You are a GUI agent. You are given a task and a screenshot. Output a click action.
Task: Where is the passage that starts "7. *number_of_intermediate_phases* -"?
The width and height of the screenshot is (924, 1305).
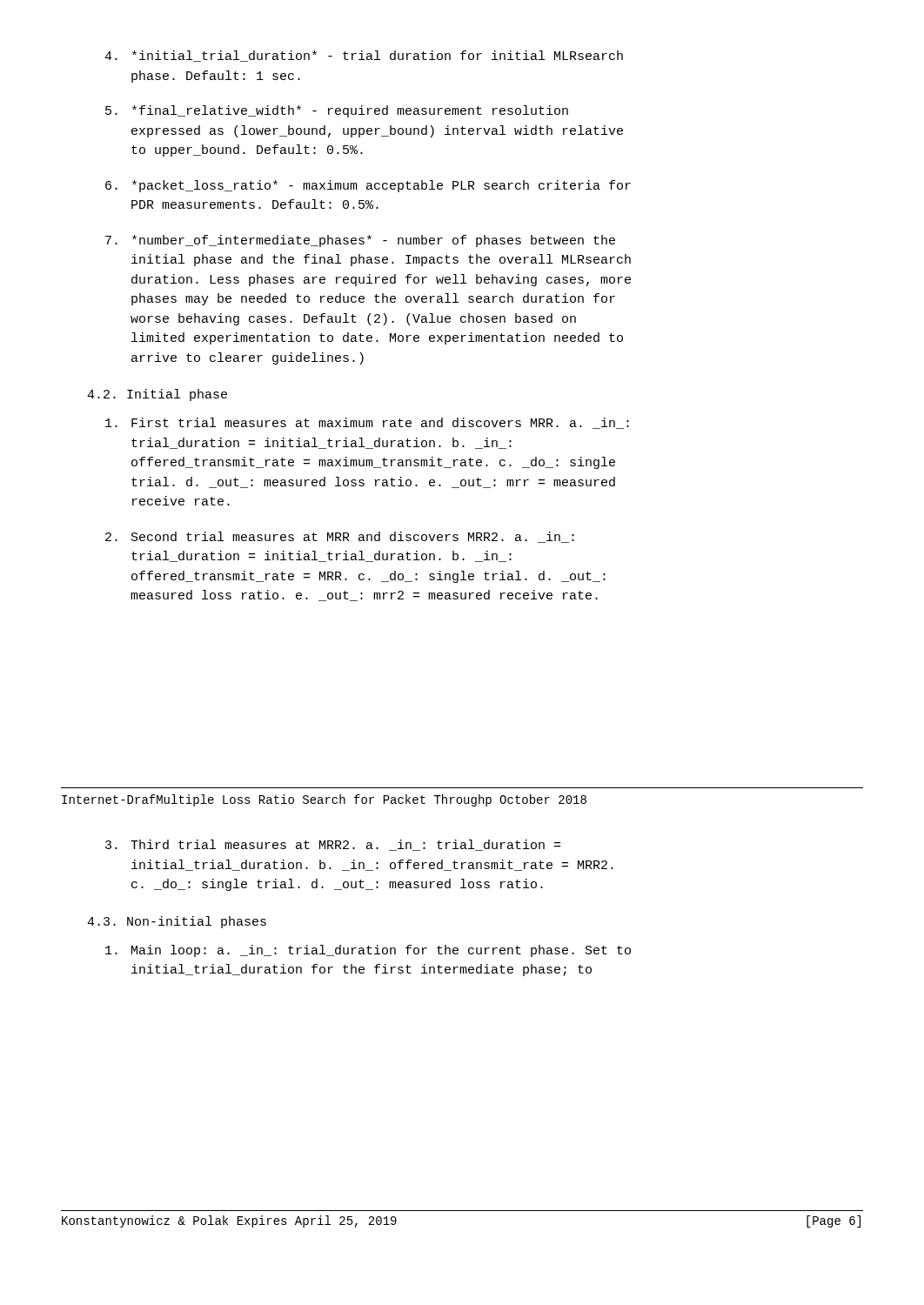pos(471,300)
